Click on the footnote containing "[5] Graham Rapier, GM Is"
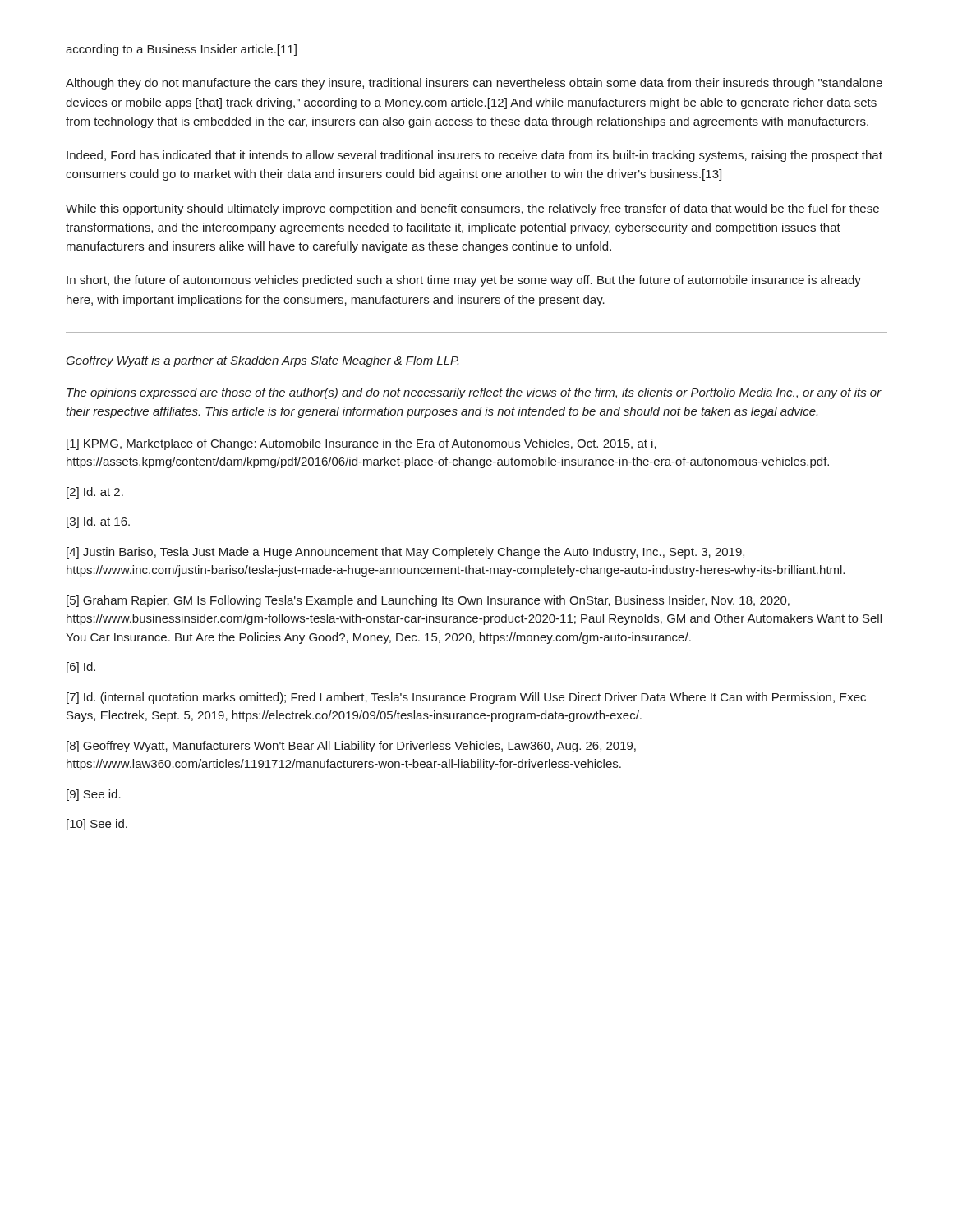Viewport: 953px width, 1232px height. click(474, 618)
